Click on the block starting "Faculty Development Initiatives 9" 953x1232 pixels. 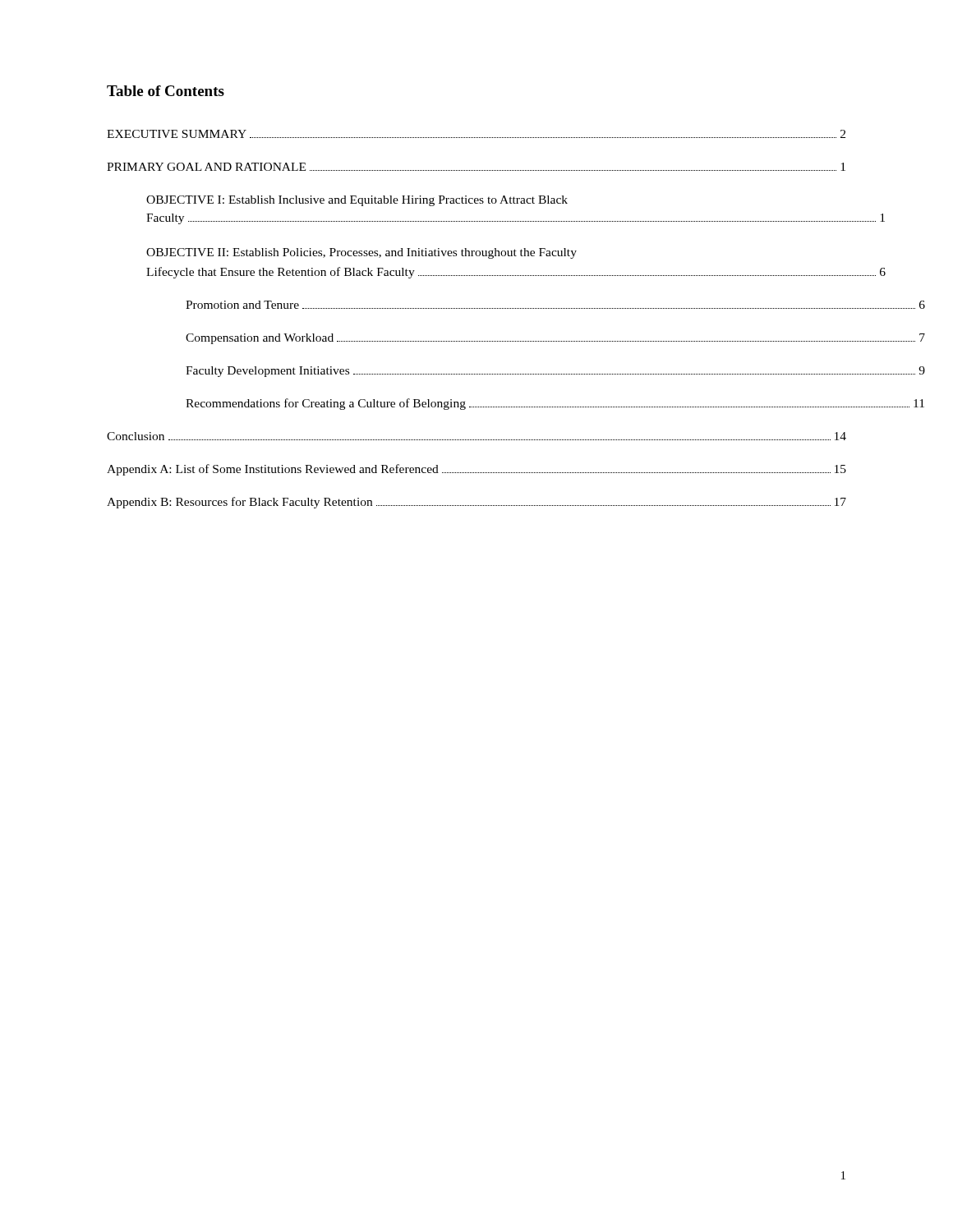tap(555, 370)
